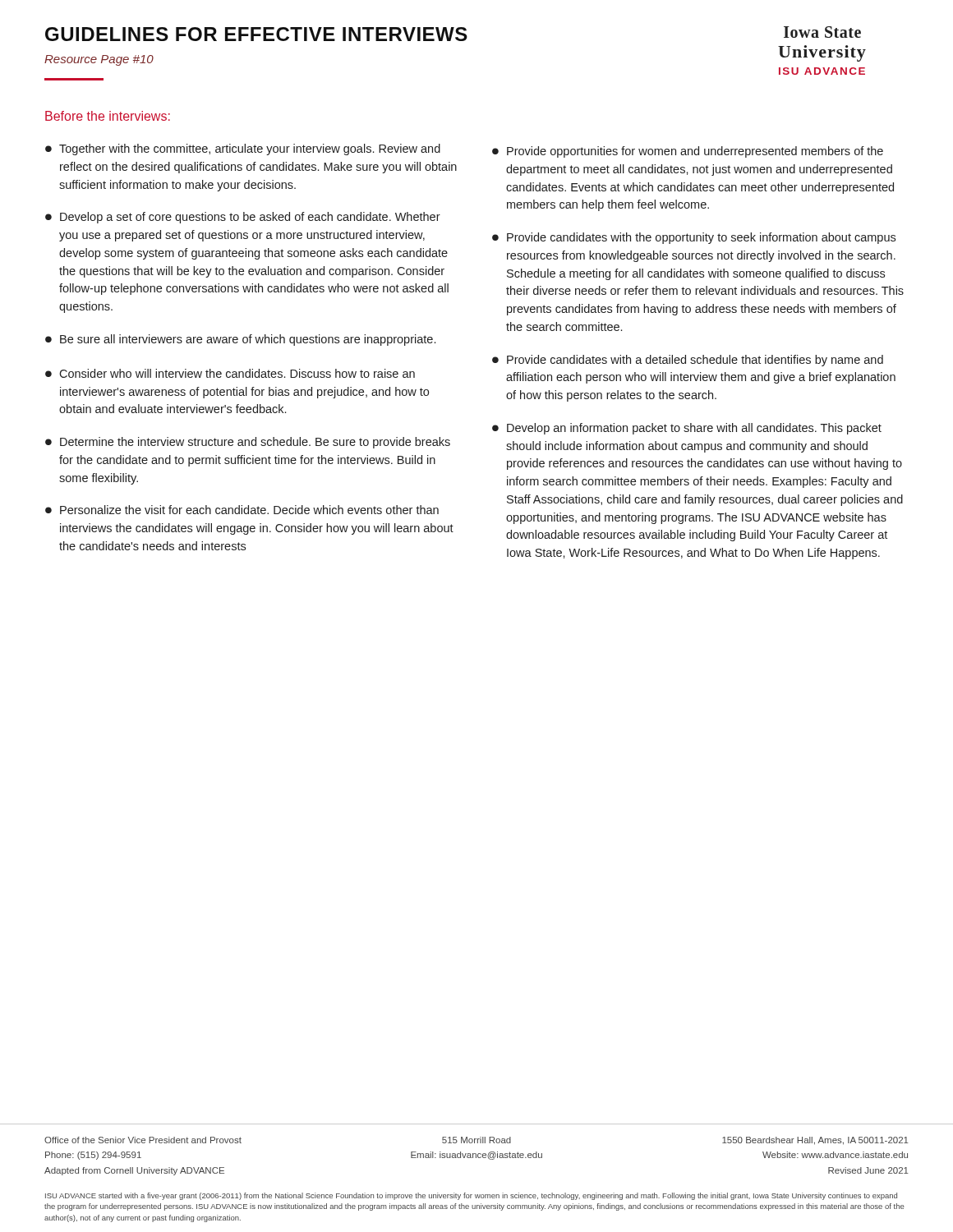Navigate to the element starting "ISU ADVANCE started with a"
953x1232 pixels.
(474, 1207)
